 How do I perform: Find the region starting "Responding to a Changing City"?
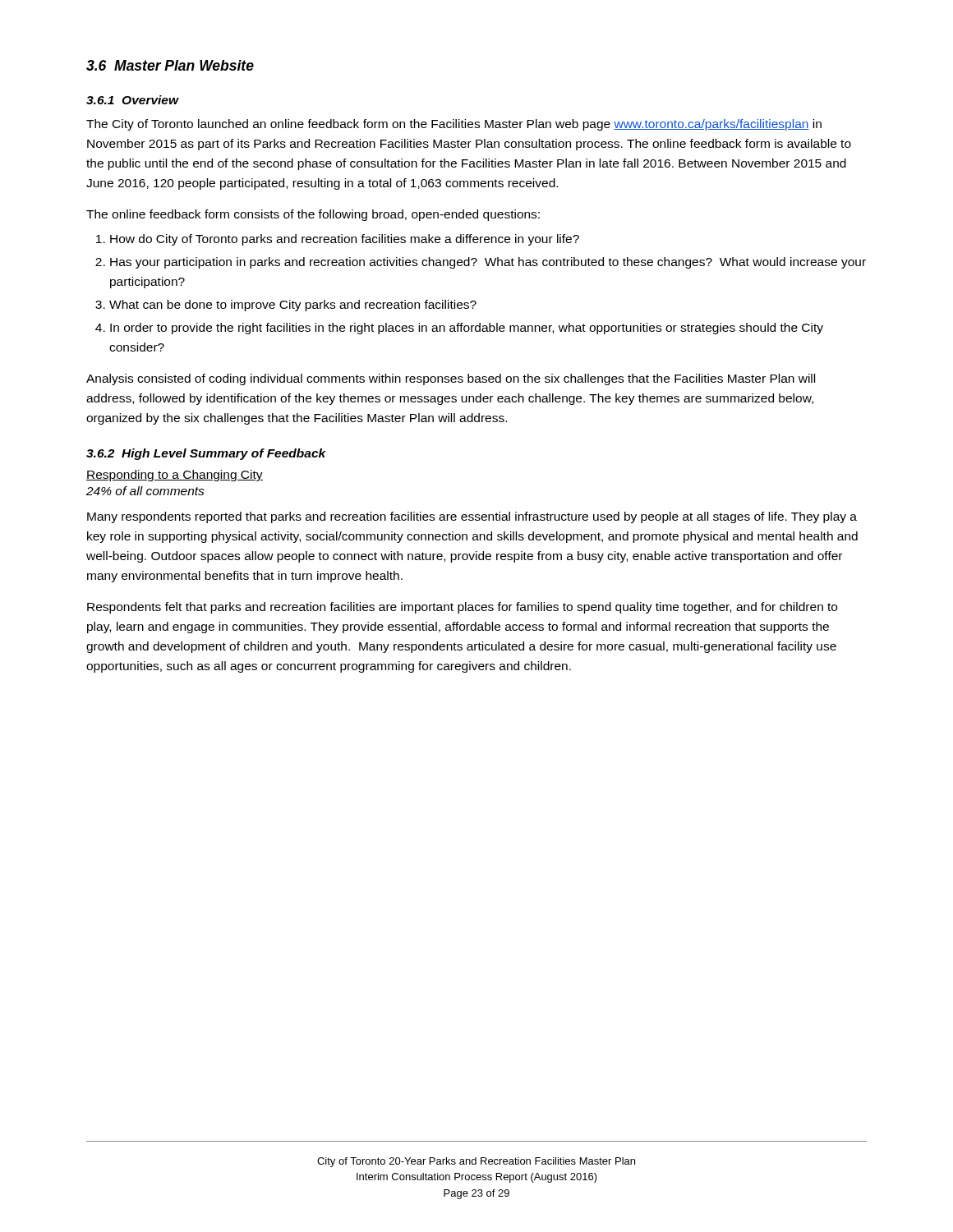pos(174,475)
